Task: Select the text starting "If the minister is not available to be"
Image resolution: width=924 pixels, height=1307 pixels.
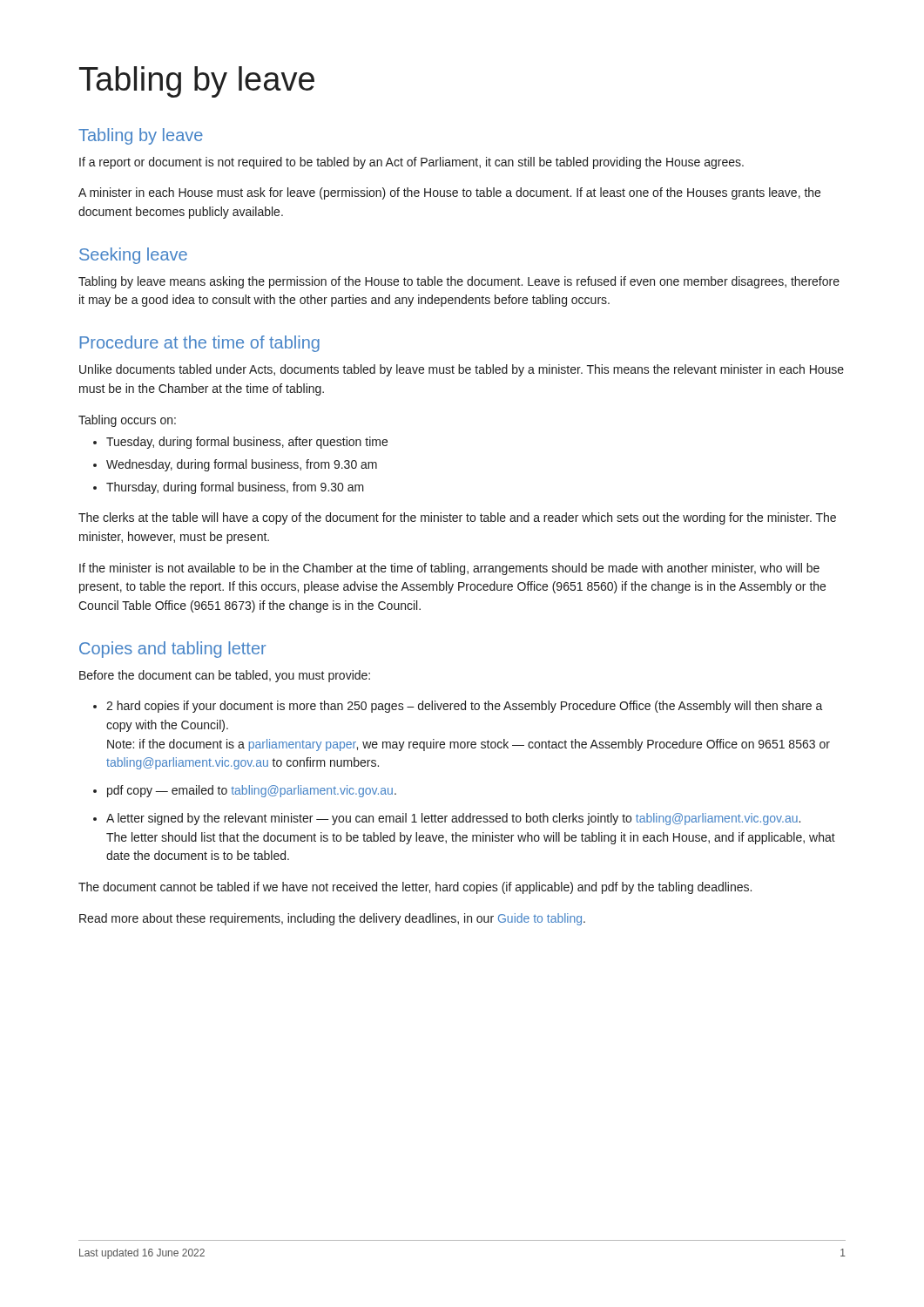Action: click(452, 587)
